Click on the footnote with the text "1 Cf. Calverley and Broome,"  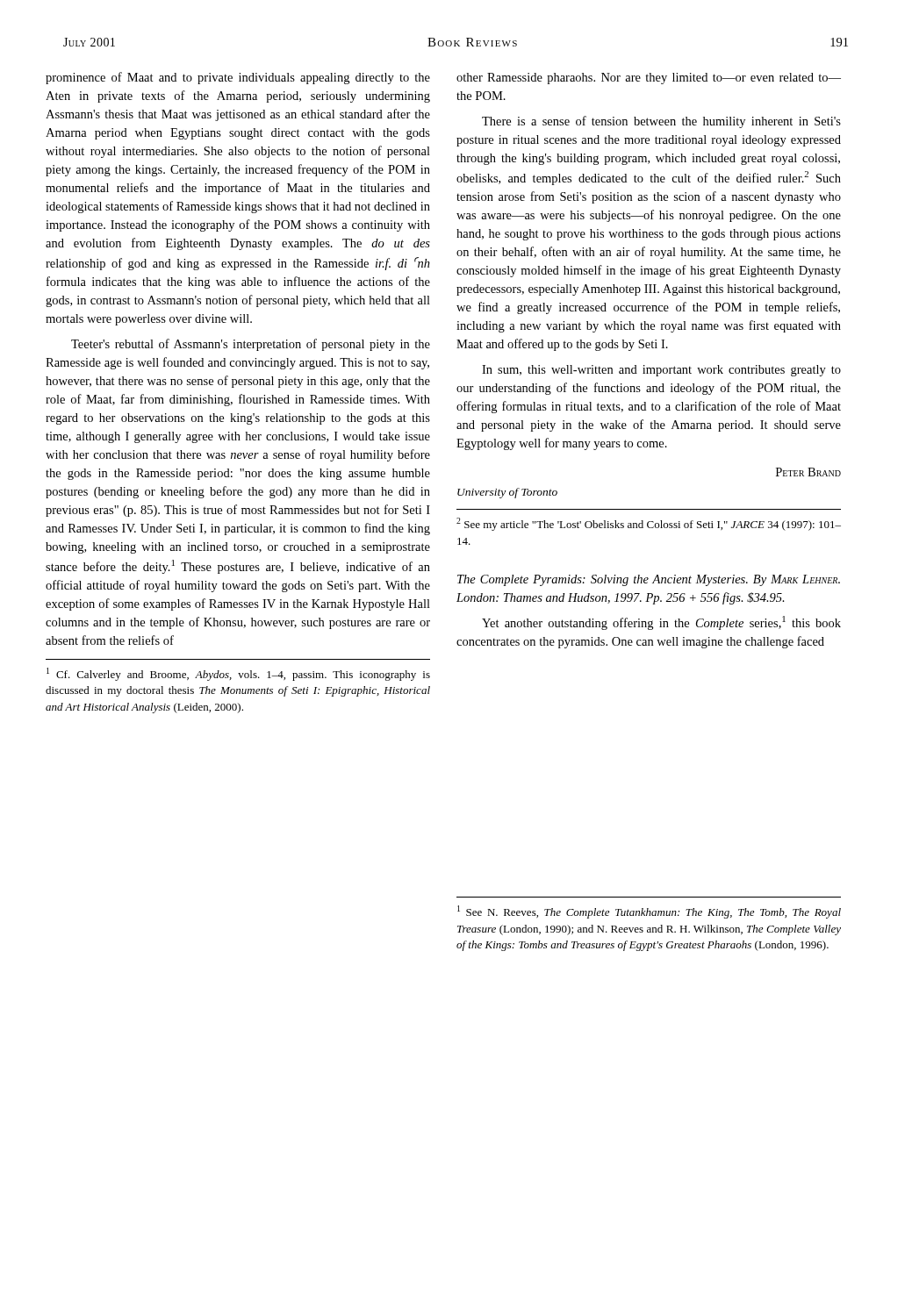(238, 690)
